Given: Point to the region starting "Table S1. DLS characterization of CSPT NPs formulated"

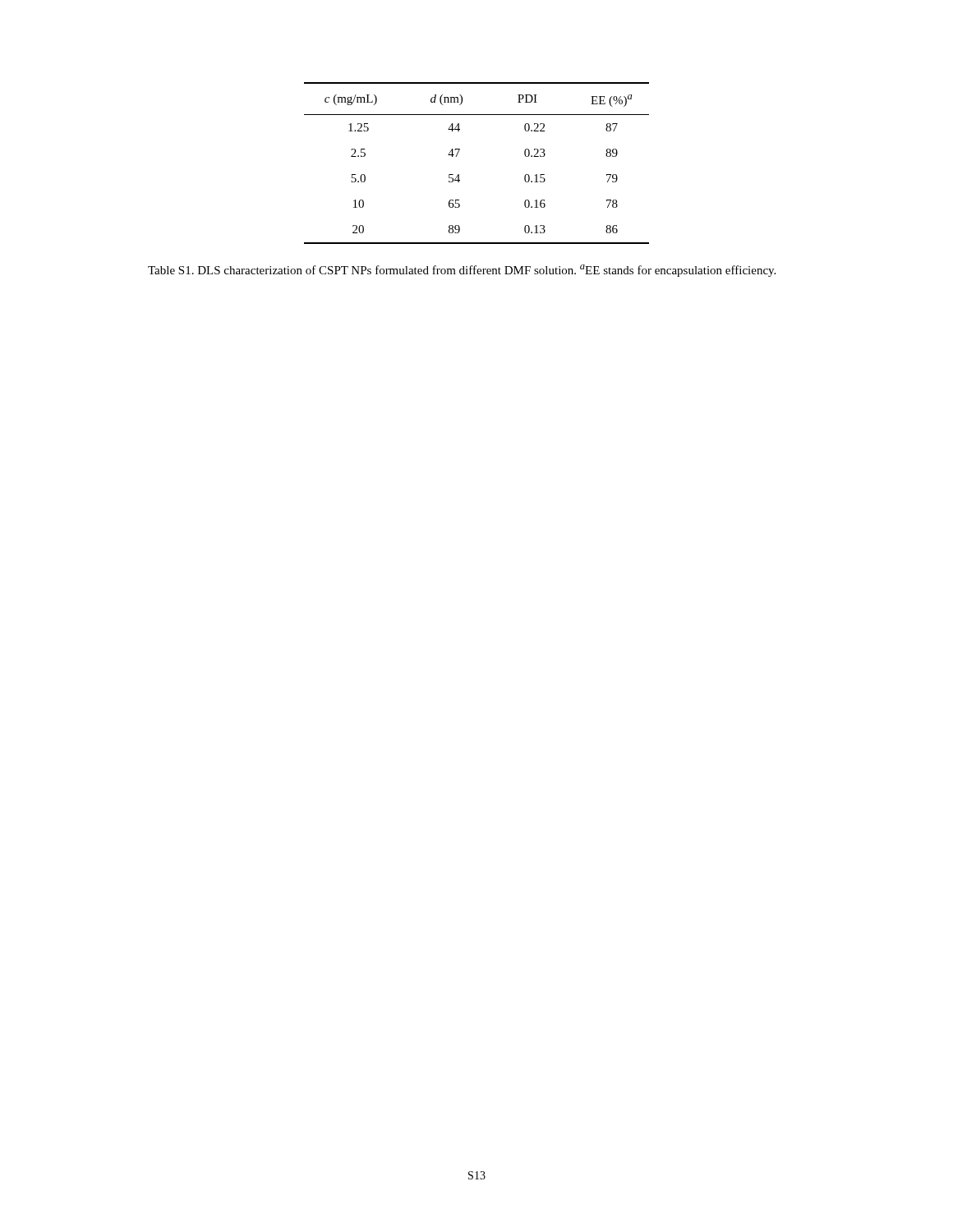Looking at the screenshot, I should pos(462,269).
